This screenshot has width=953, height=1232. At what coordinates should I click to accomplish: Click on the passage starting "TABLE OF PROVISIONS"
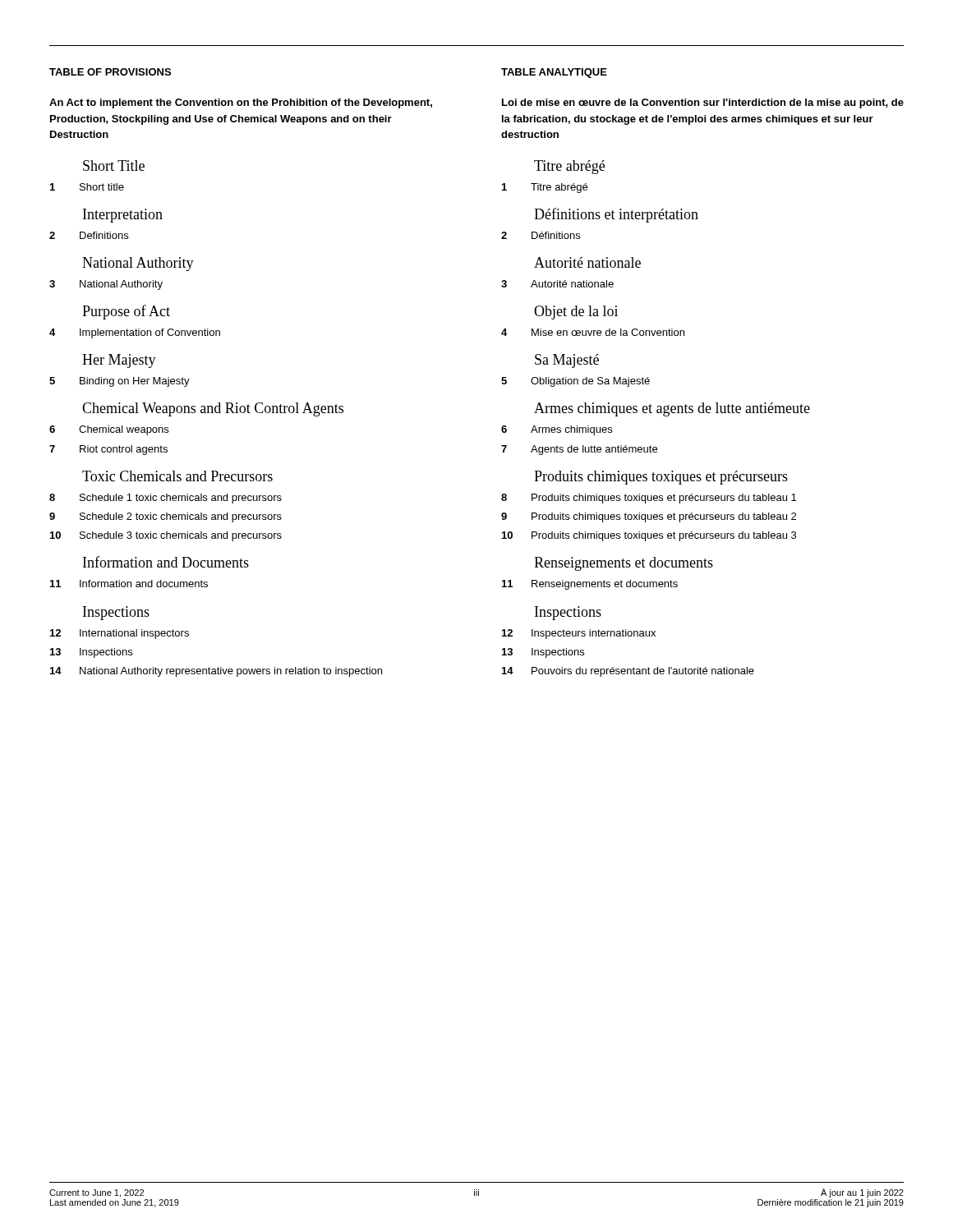pyautogui.click(x=110, y=72)
